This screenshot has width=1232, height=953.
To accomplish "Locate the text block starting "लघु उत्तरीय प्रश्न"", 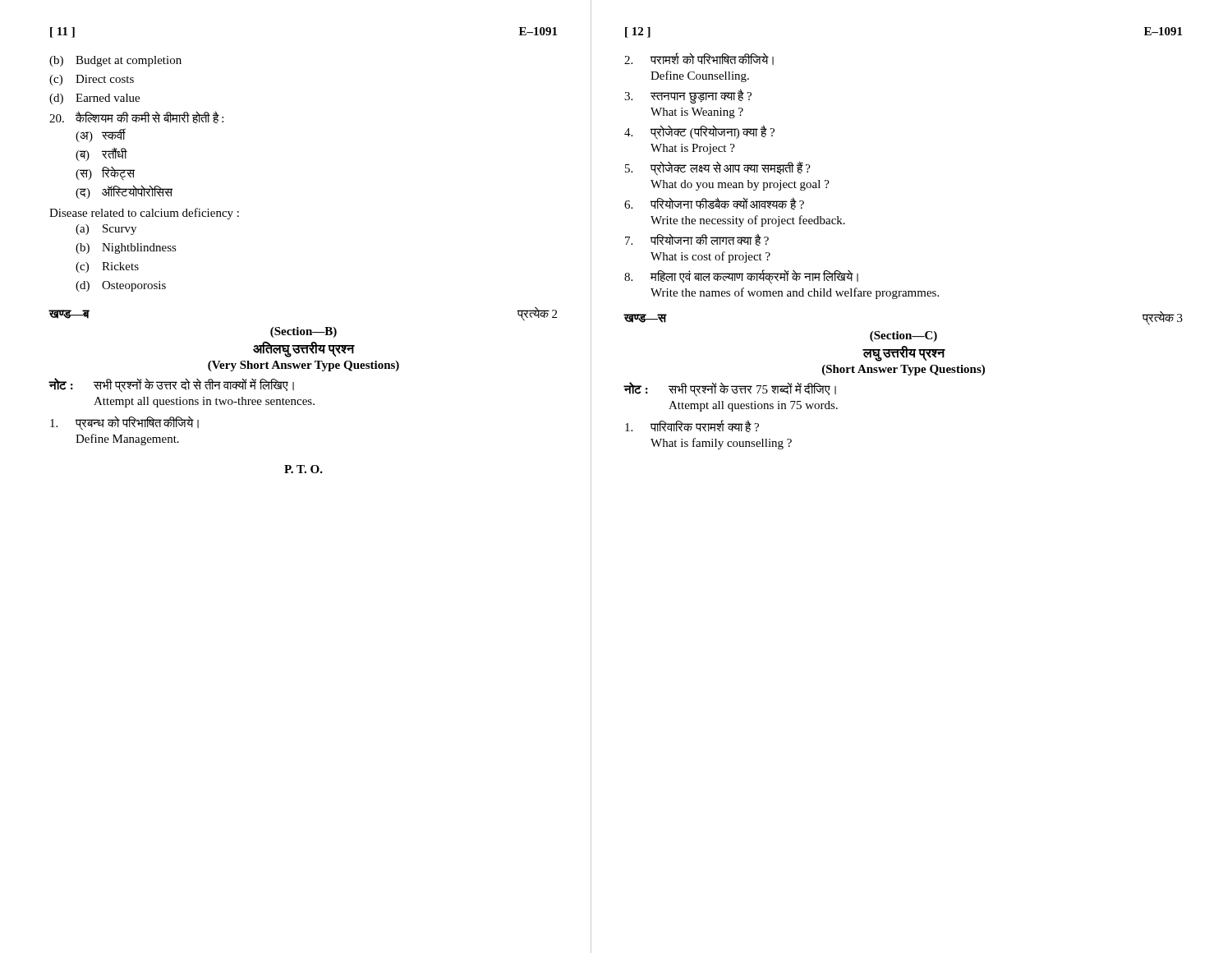I will point(903,353).
